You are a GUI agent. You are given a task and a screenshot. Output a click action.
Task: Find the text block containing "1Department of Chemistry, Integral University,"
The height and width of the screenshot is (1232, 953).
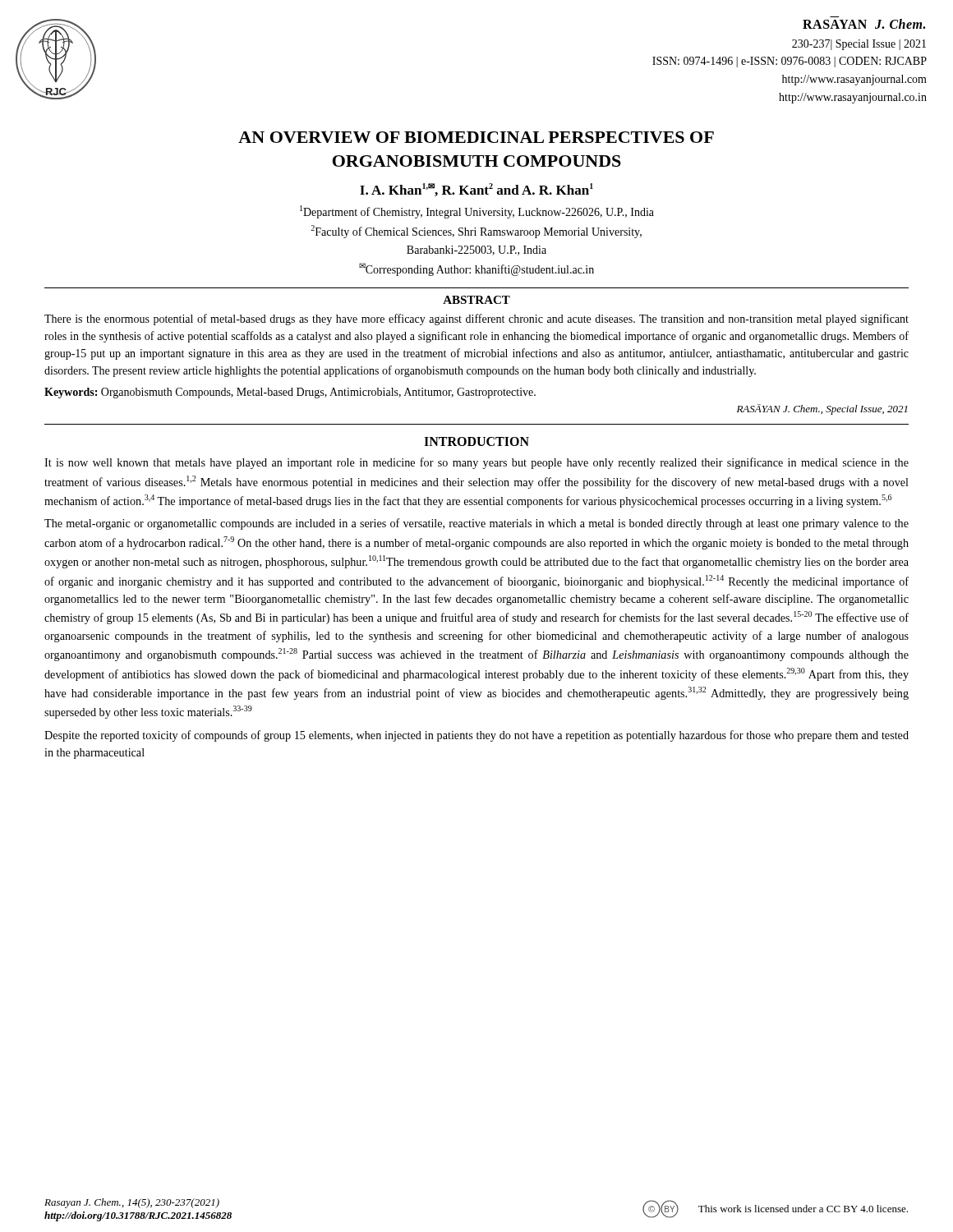pos(476,240)
